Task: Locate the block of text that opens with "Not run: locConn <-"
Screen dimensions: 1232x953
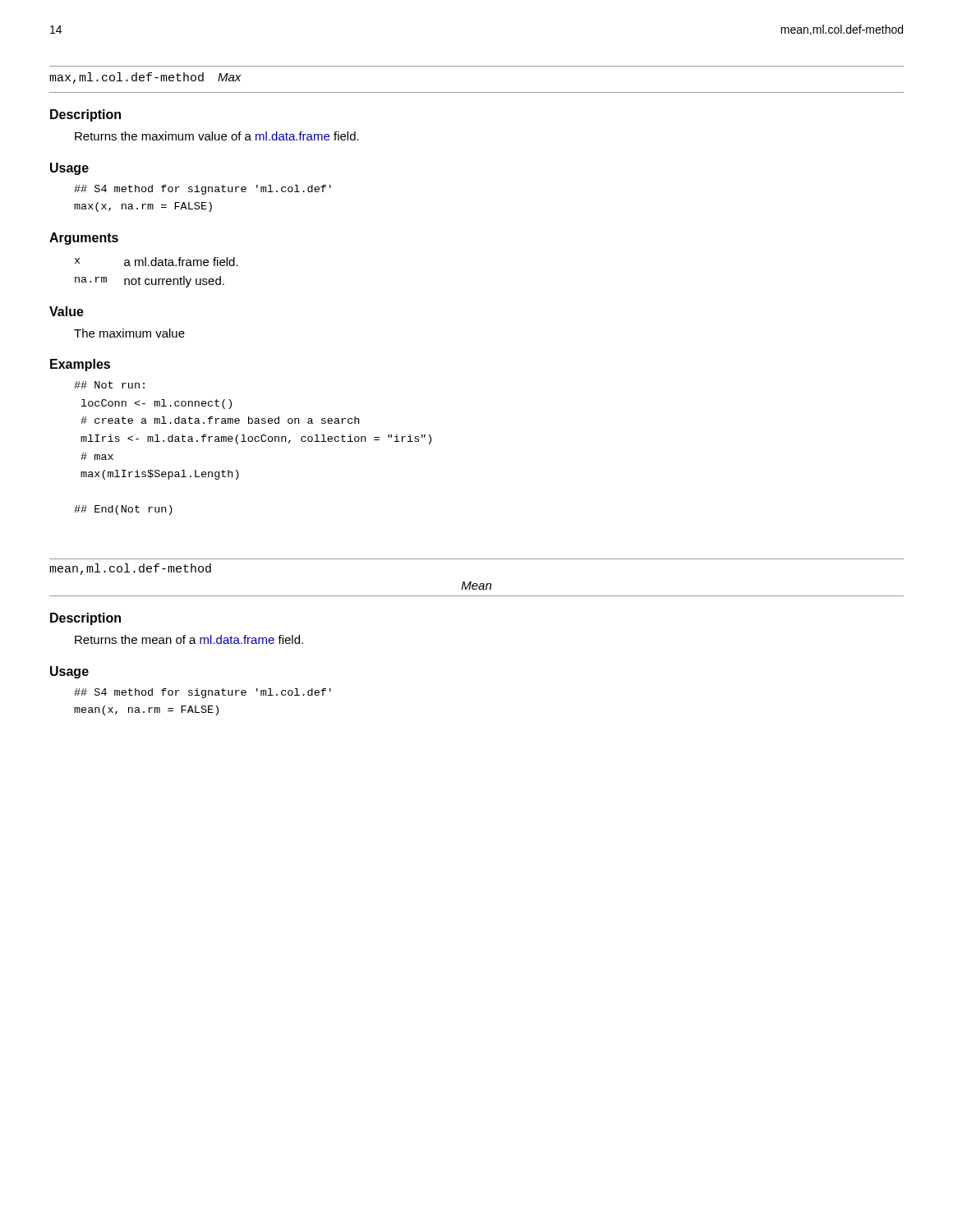Action: (x=254, y=448)
